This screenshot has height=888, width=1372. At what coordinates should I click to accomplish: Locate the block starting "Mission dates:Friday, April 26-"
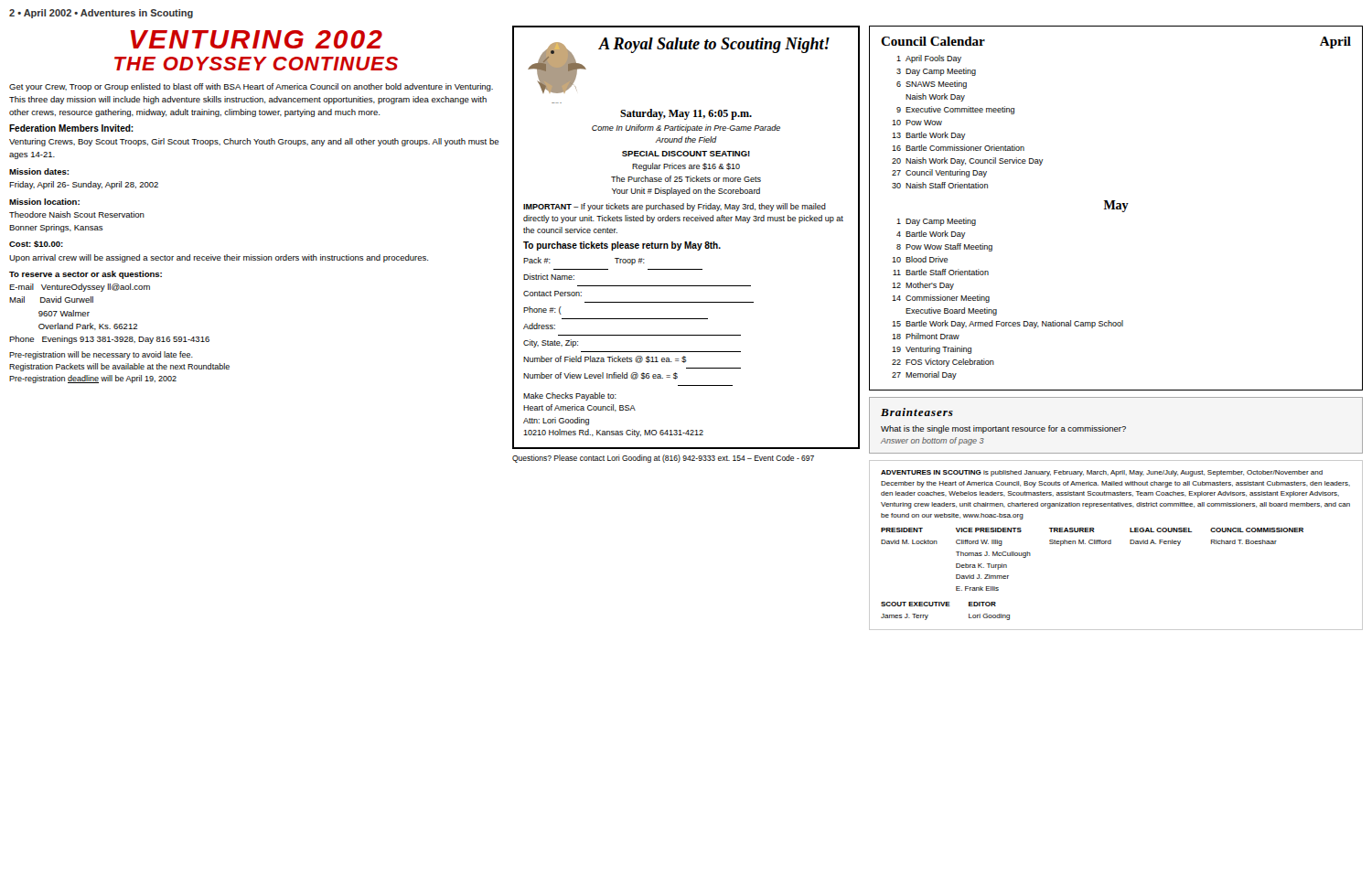click(x=84, y=178)
